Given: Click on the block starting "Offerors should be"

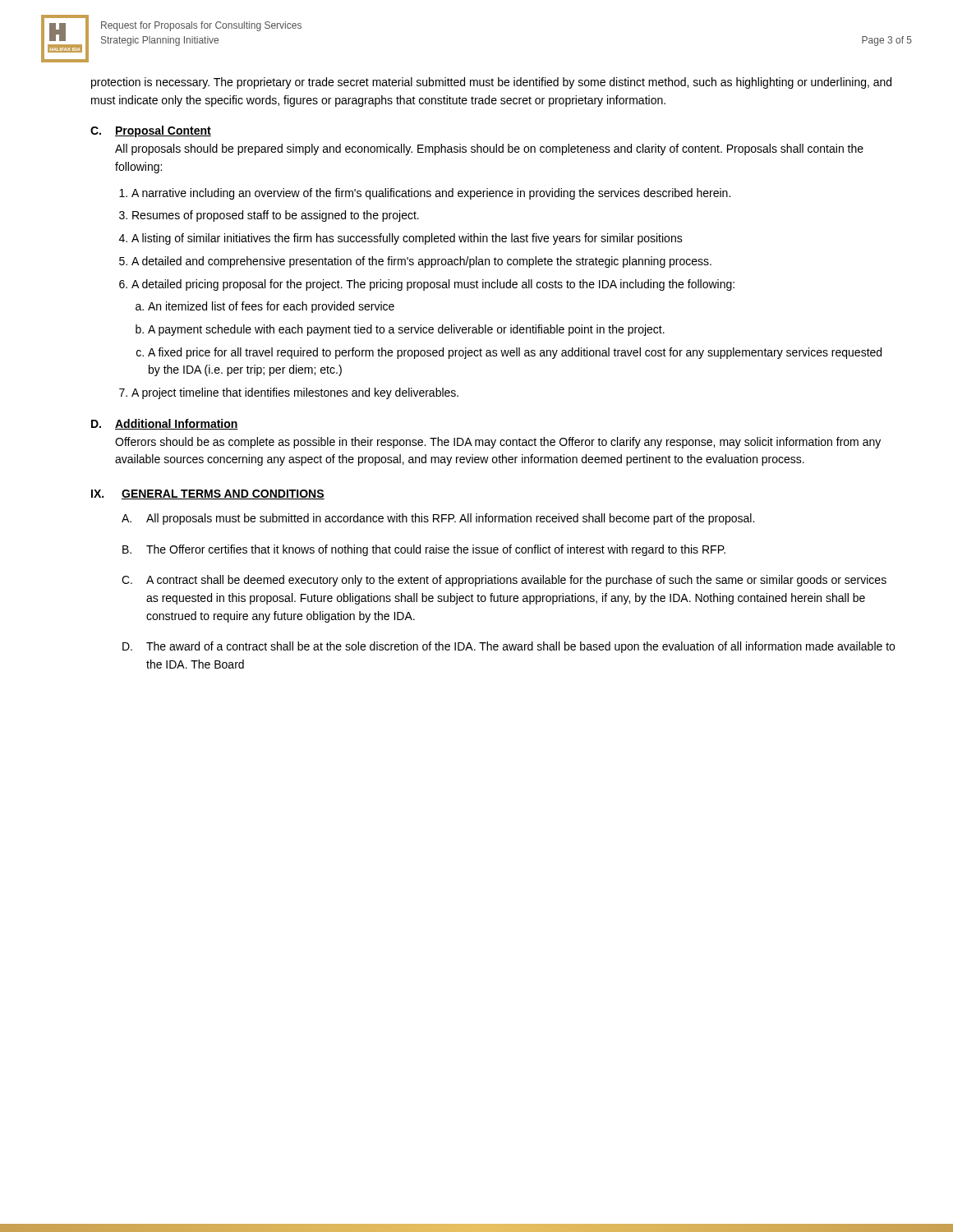Looking at the screenshot, I should [498, 450].
